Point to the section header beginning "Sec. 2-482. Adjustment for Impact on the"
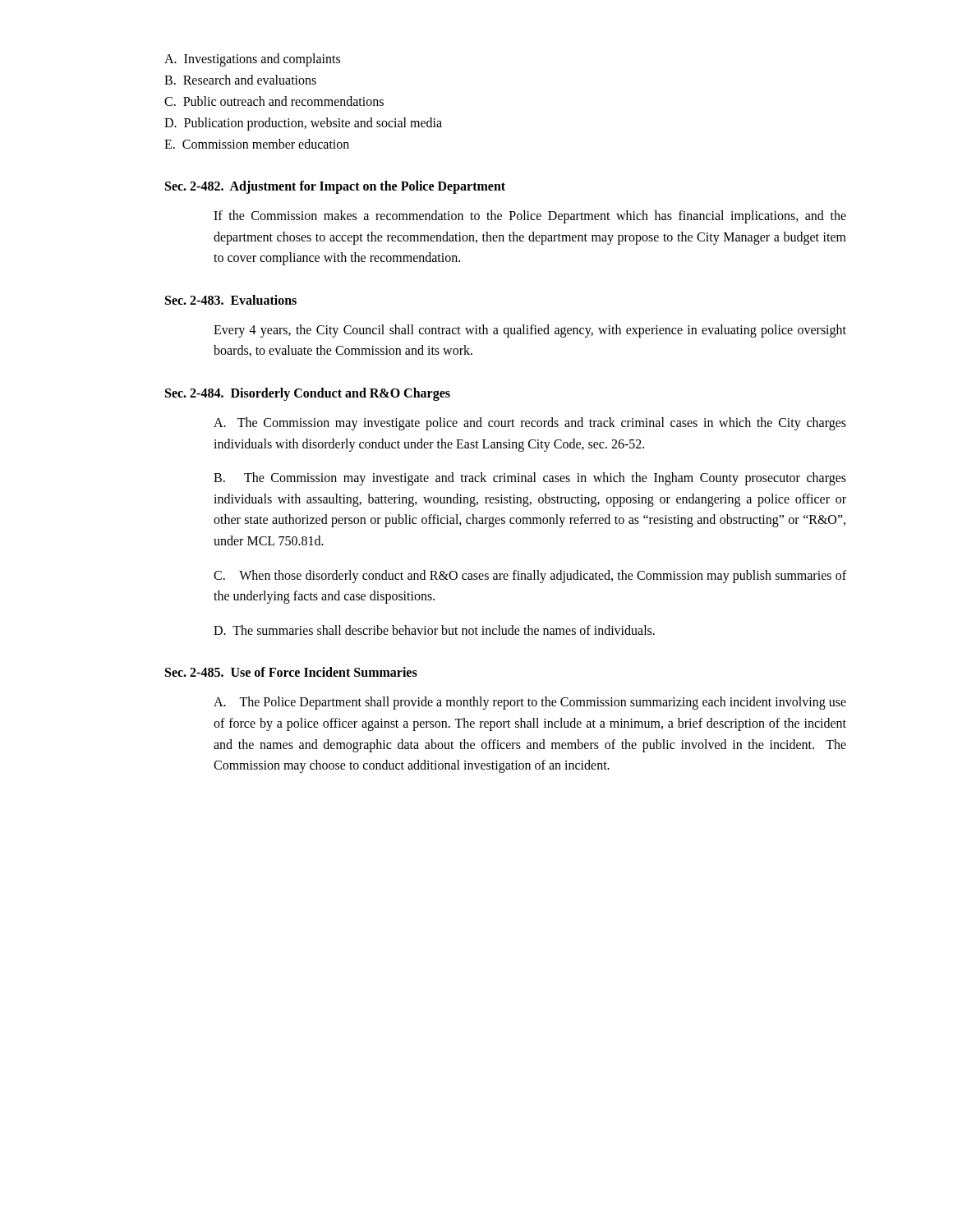 click(x=335, y=186)
